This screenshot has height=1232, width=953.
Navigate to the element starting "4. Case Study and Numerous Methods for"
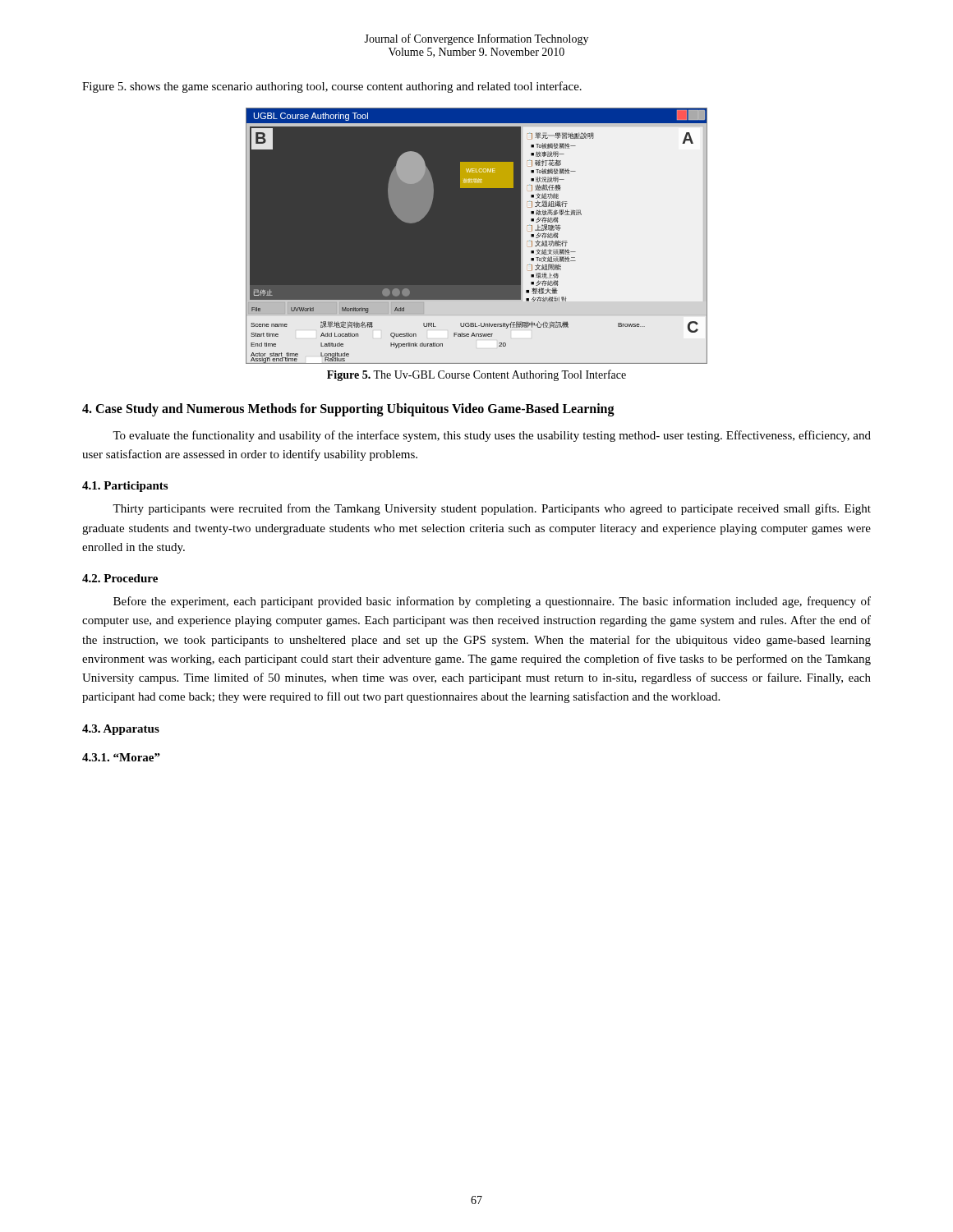tap(348, 408)
